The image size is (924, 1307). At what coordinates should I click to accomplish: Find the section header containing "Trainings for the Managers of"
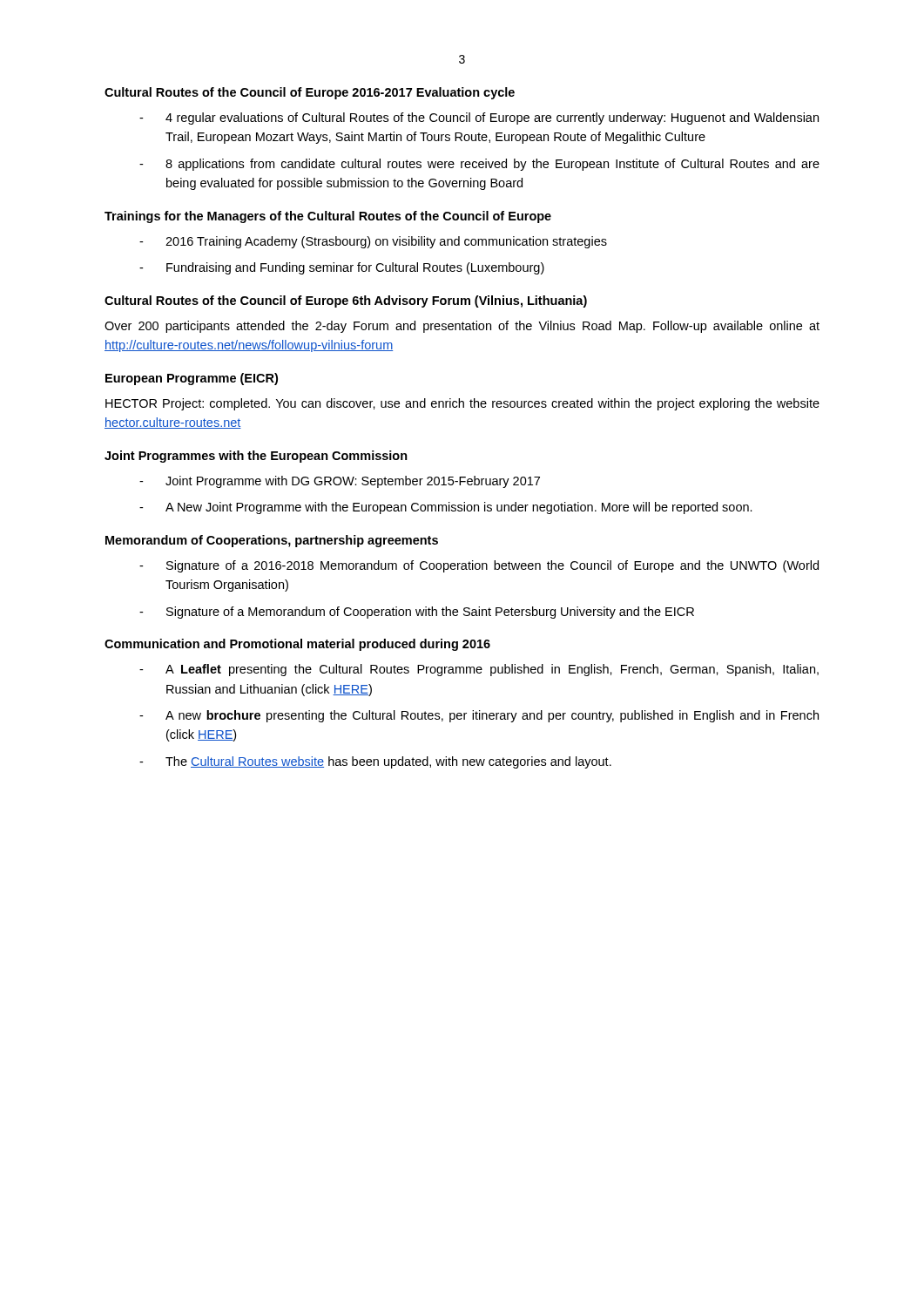click(x=328, y=216)
